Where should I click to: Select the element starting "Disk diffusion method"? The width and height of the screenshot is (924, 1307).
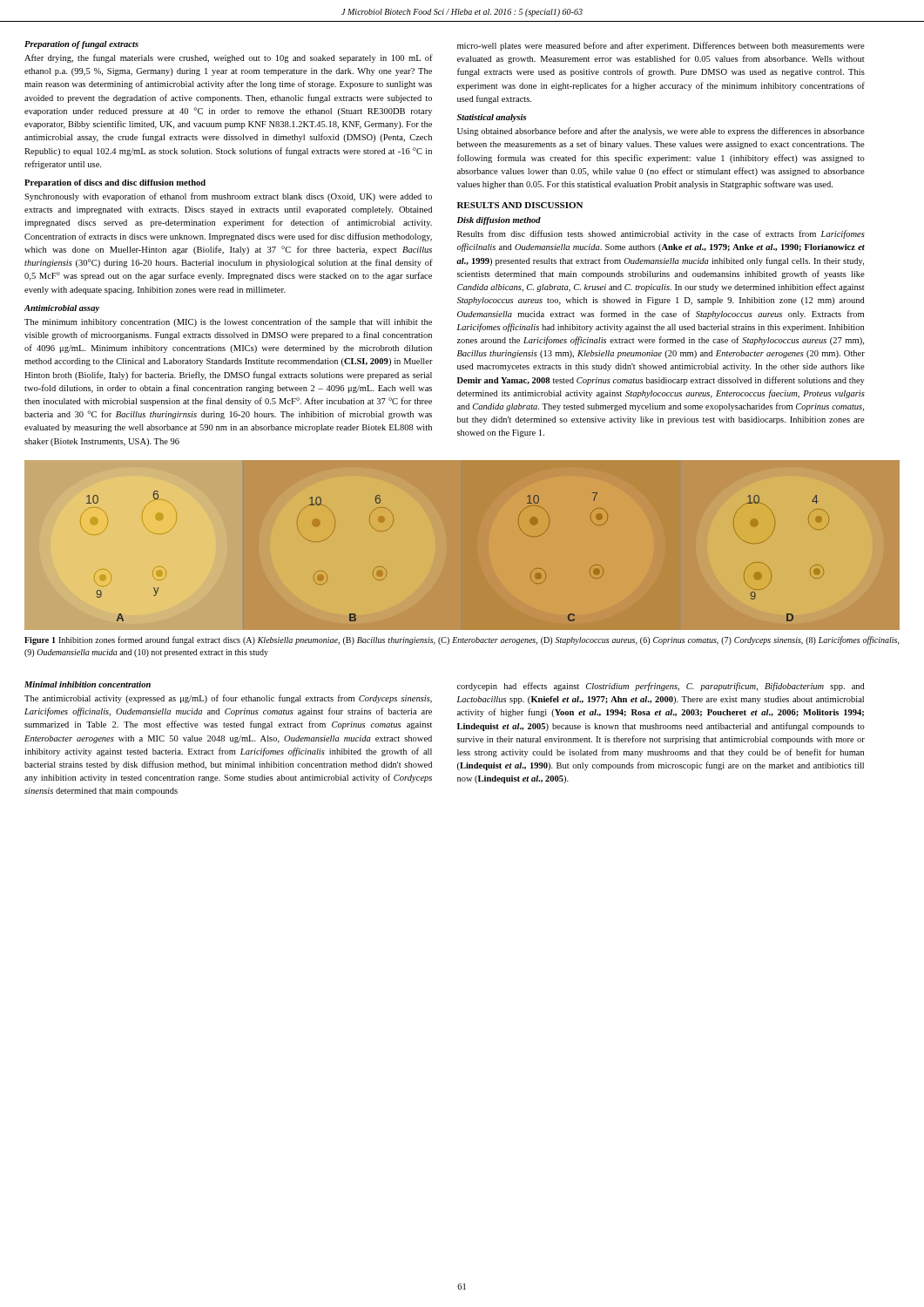498,220
